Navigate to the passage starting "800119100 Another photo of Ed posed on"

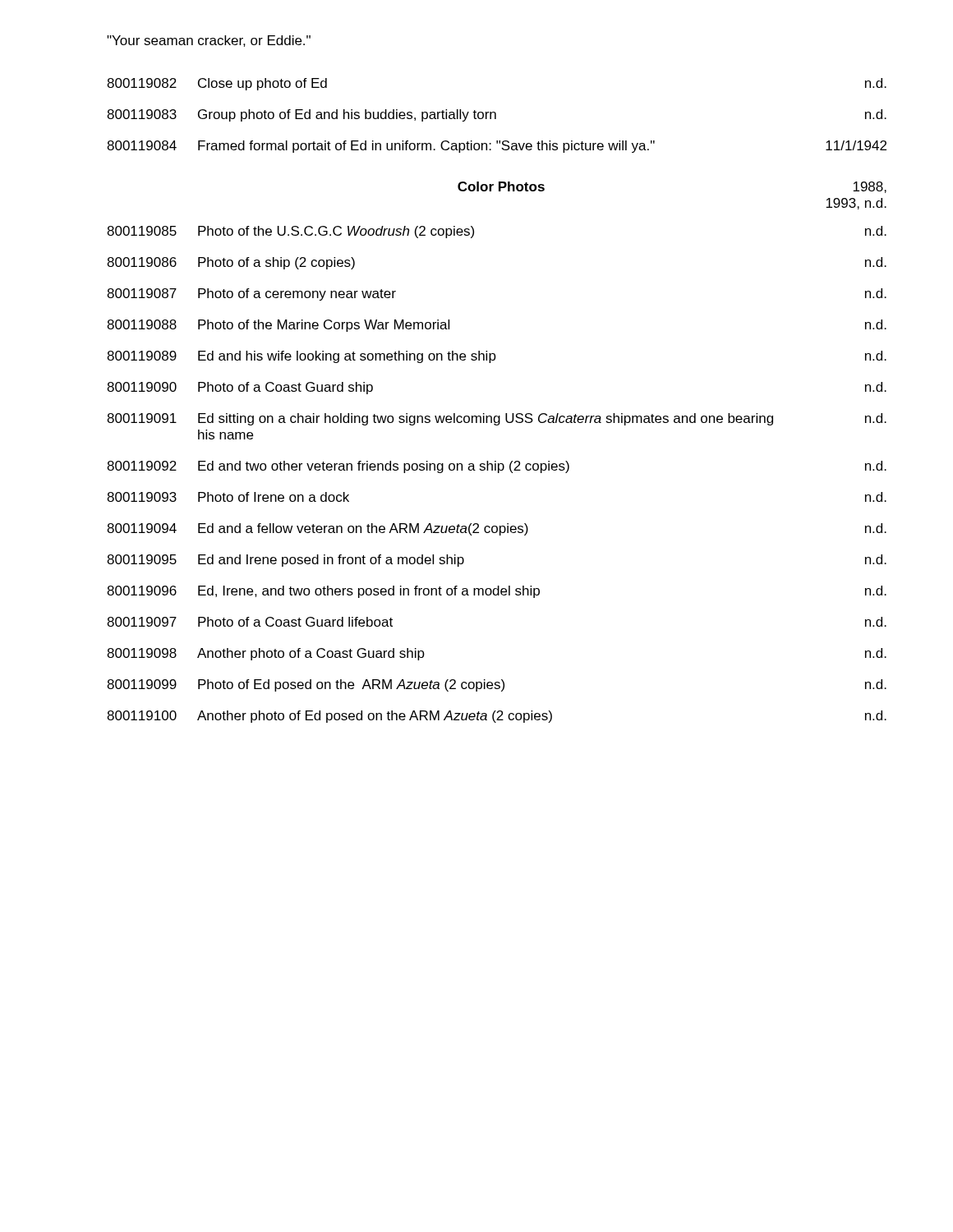pos(497,716)
